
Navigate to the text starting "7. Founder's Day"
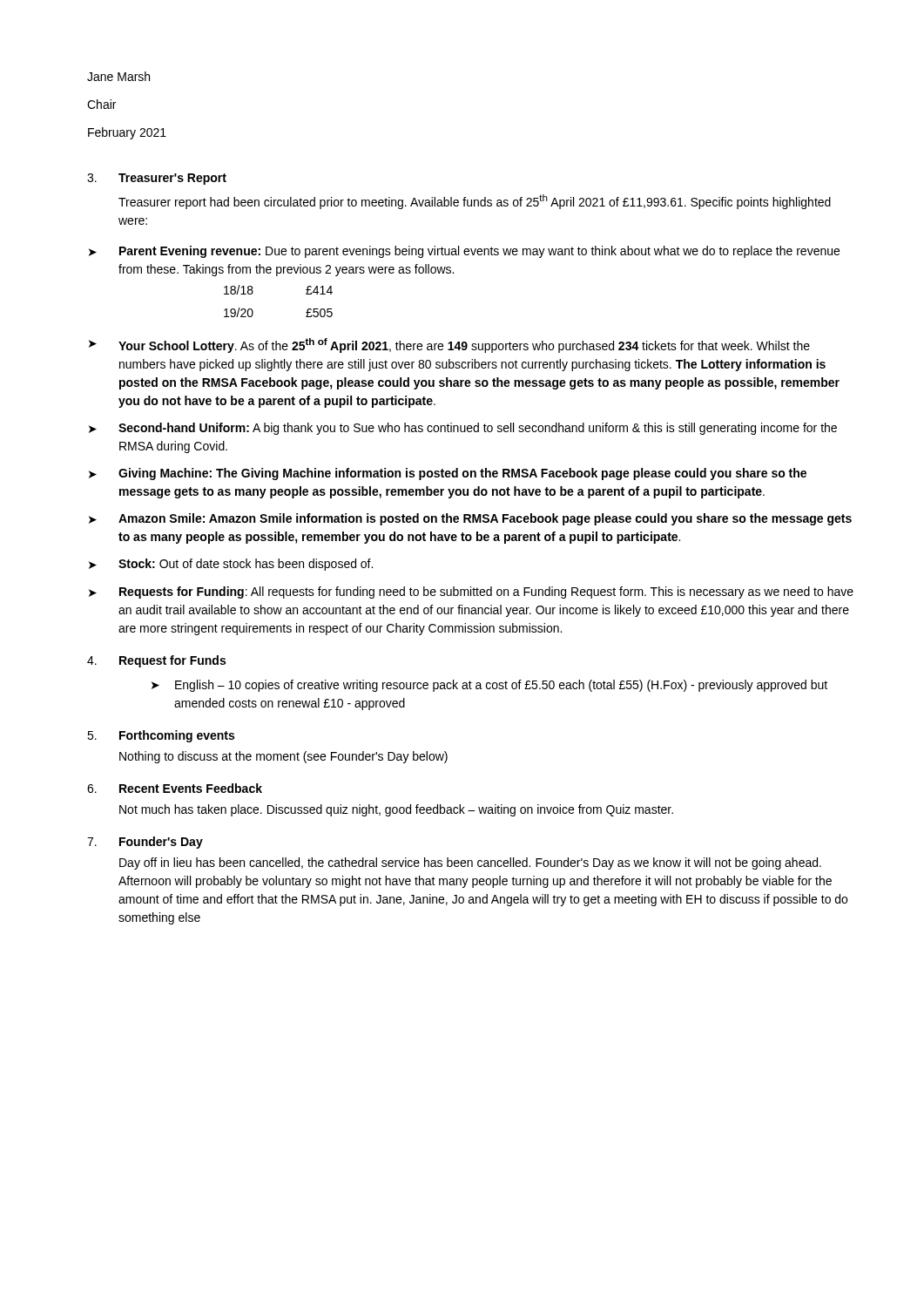145,841
